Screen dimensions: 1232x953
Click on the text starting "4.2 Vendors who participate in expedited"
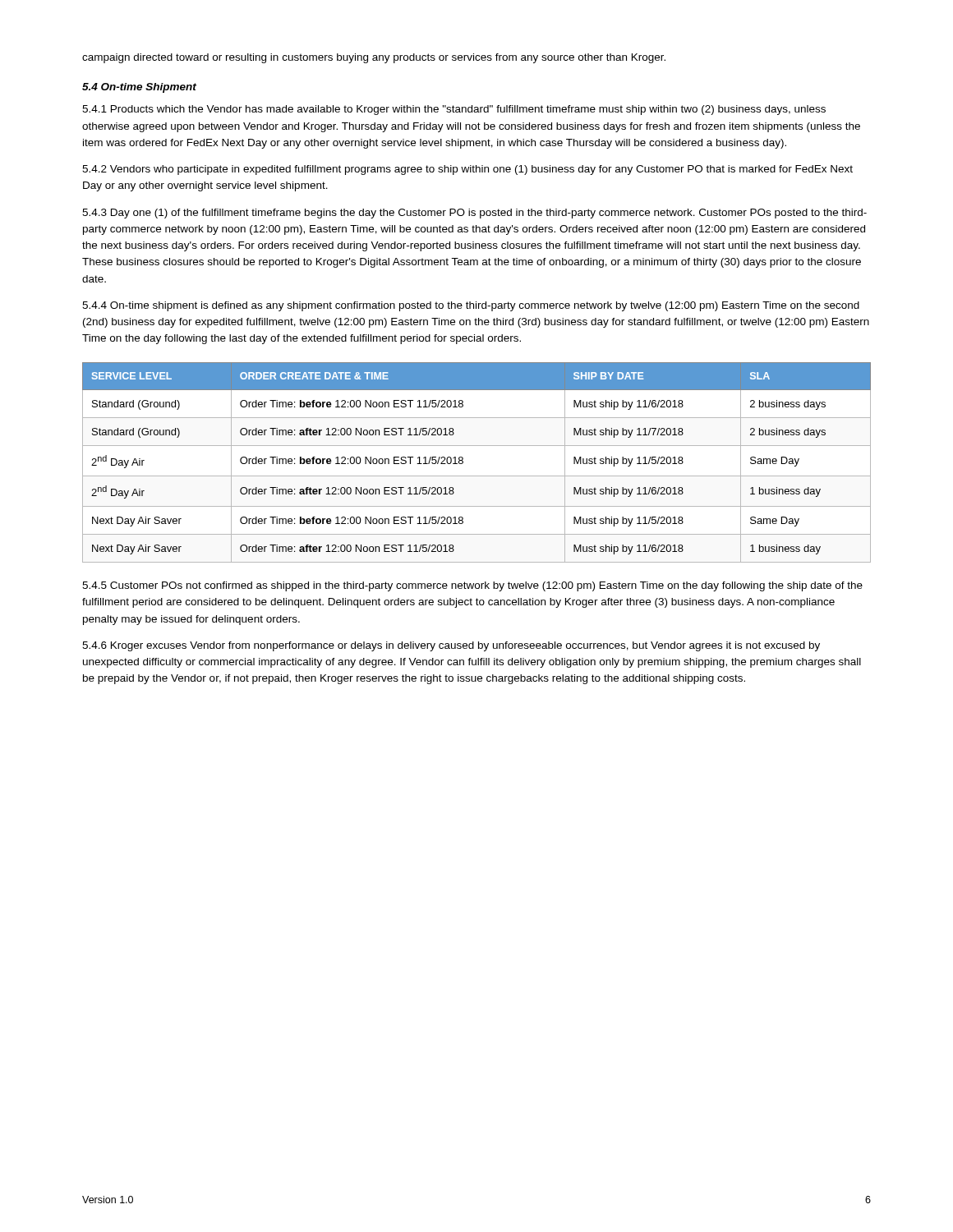467,177
